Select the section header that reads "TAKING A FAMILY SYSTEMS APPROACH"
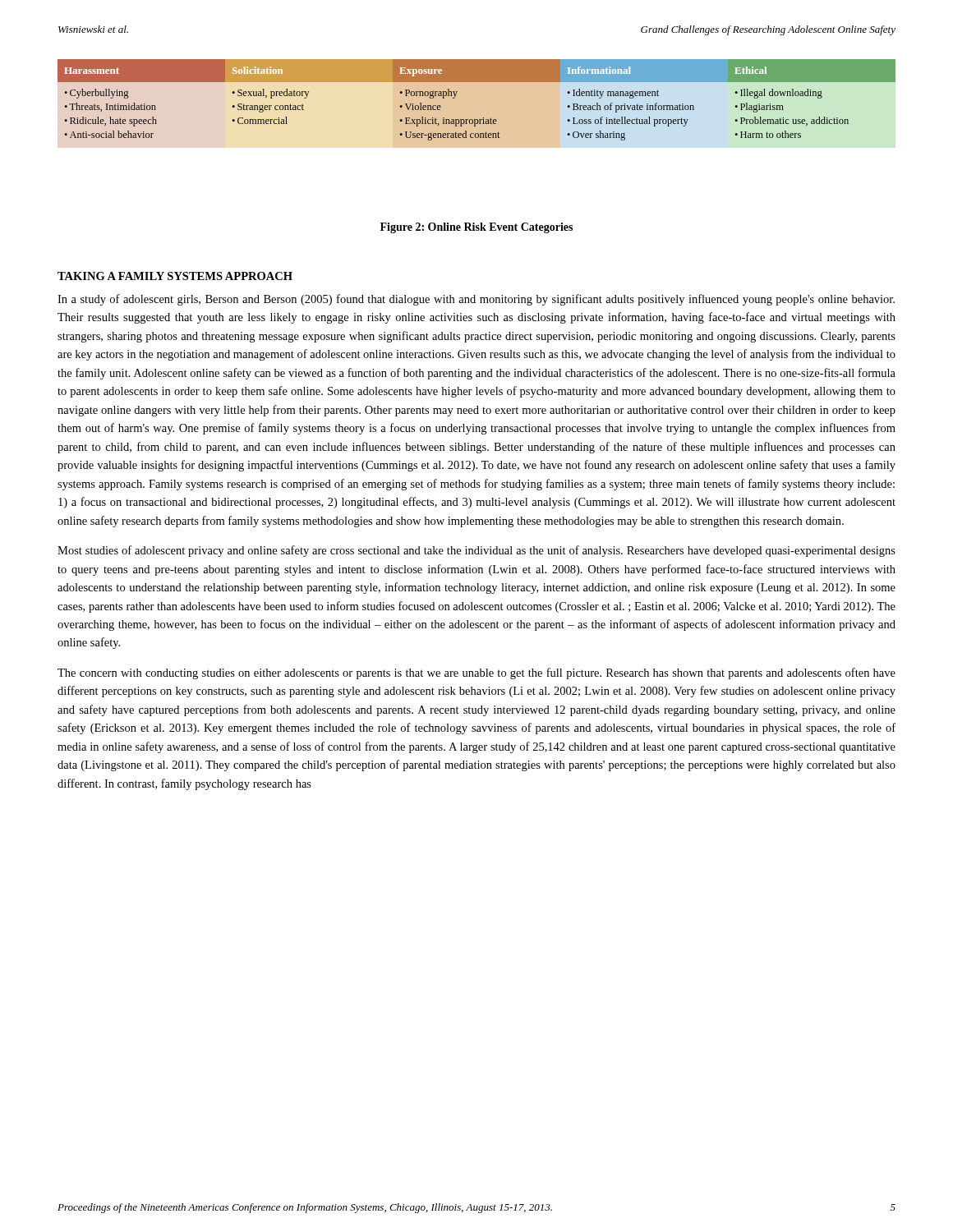 tap(175, 276)
